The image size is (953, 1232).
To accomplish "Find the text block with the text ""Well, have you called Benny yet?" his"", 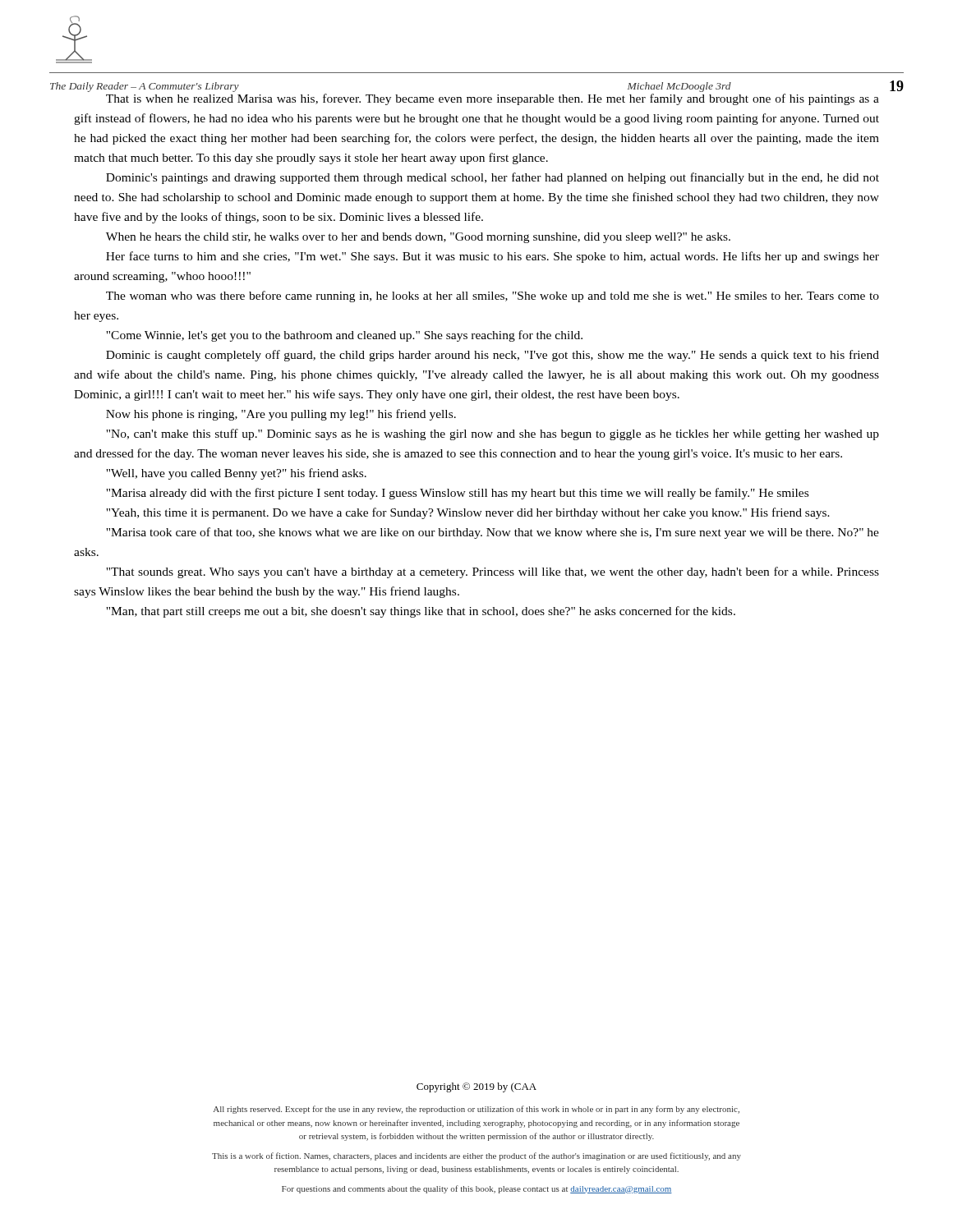I will point(236,473).
